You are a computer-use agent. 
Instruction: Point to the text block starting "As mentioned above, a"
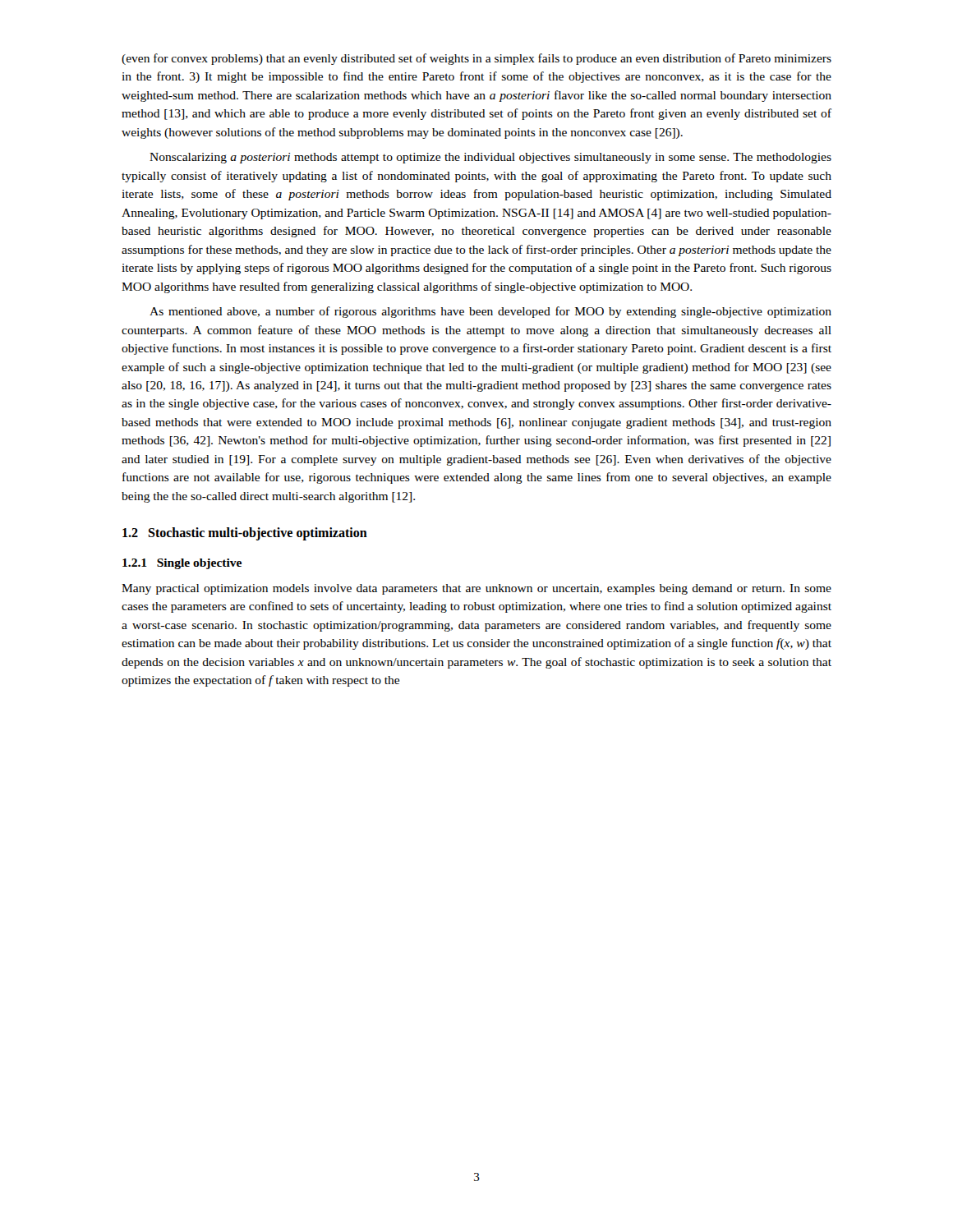(x=476, y=404)
